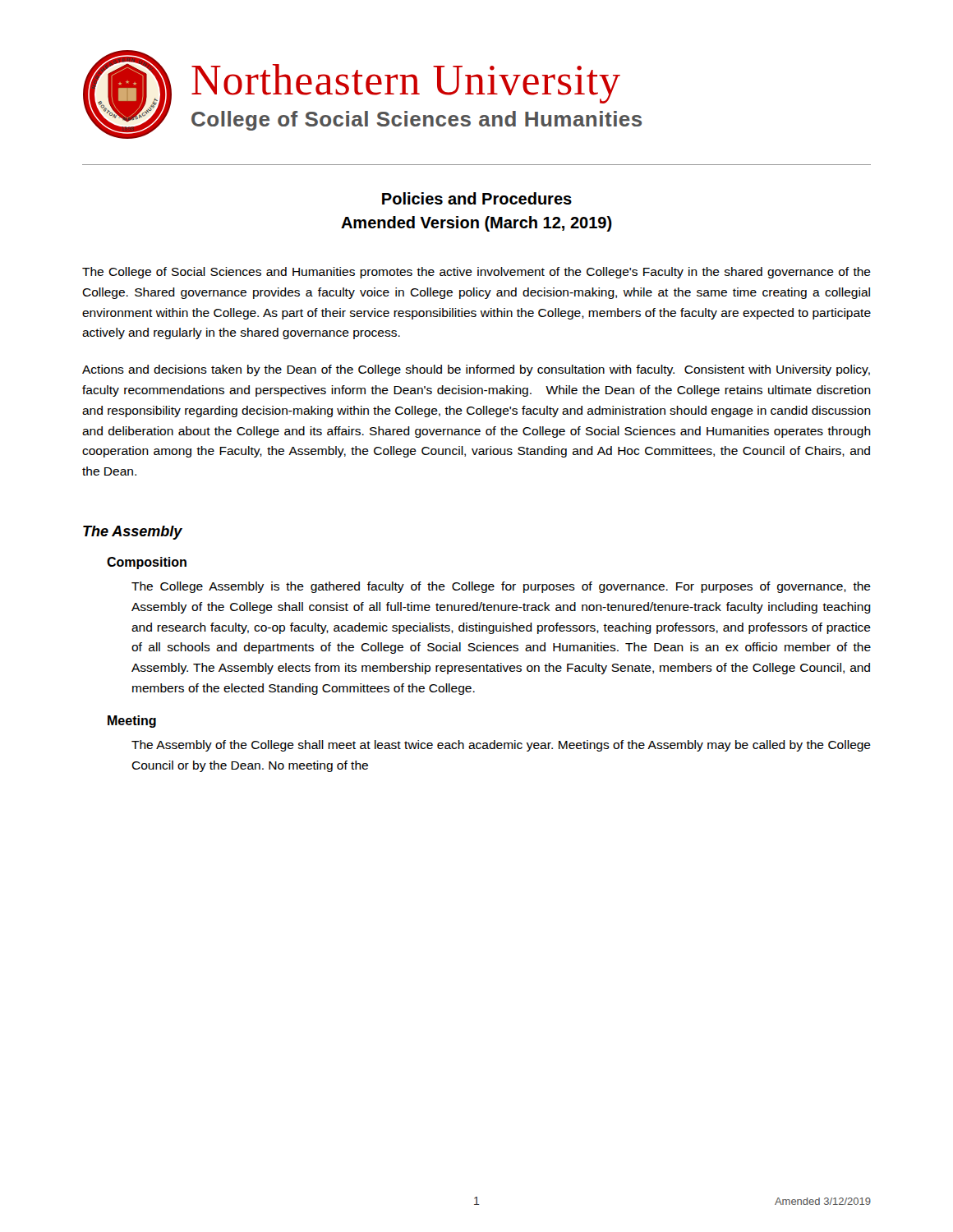Locate the region starting "Policies and Procedures"
This screenshot has height=1232, width=953.
click(x=476, y=211)
